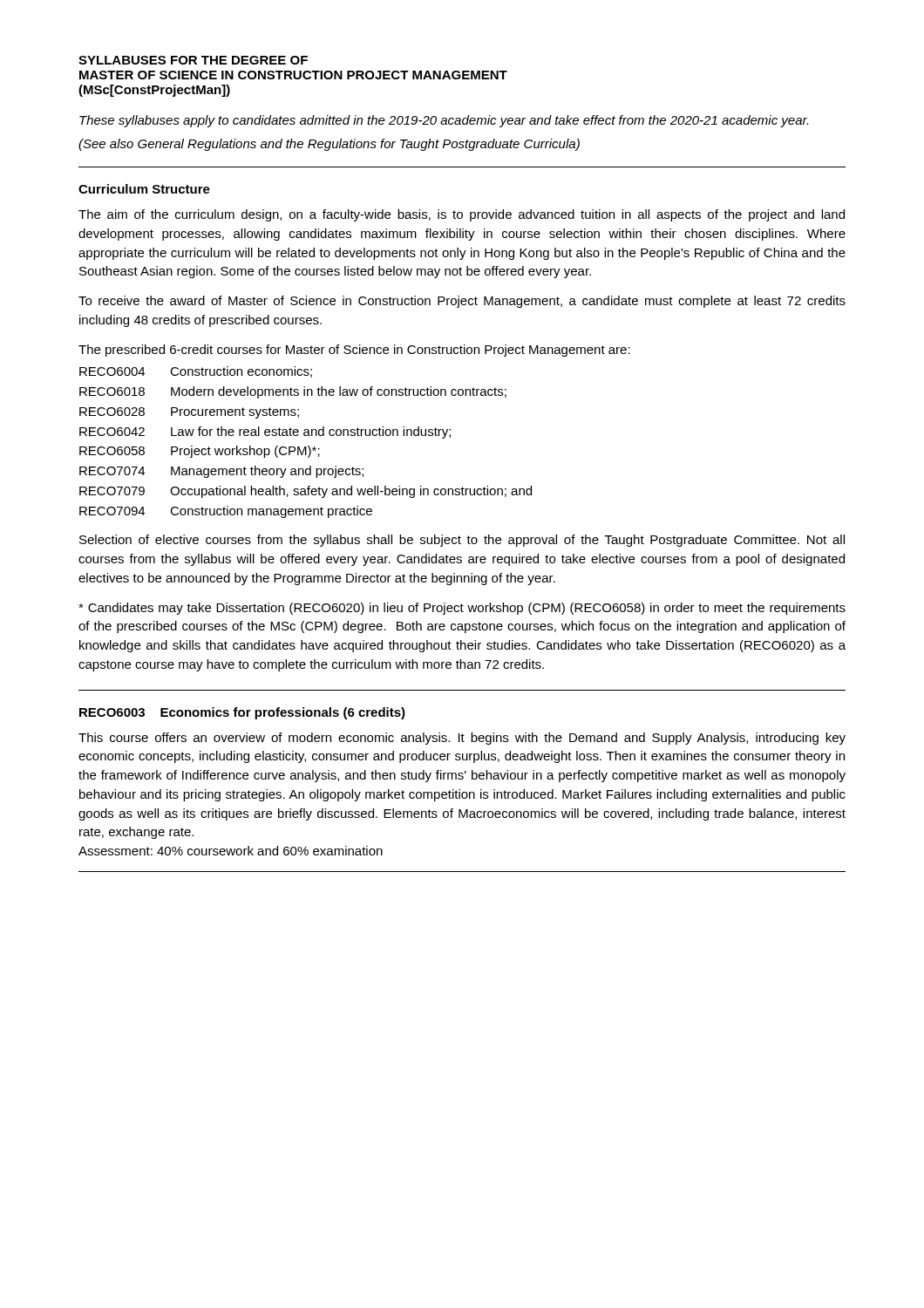Navigate to the region starting "RECO6004 Construction economics;"
Image resolution: width=924 pixels, height=1308 pixels.
196,372
